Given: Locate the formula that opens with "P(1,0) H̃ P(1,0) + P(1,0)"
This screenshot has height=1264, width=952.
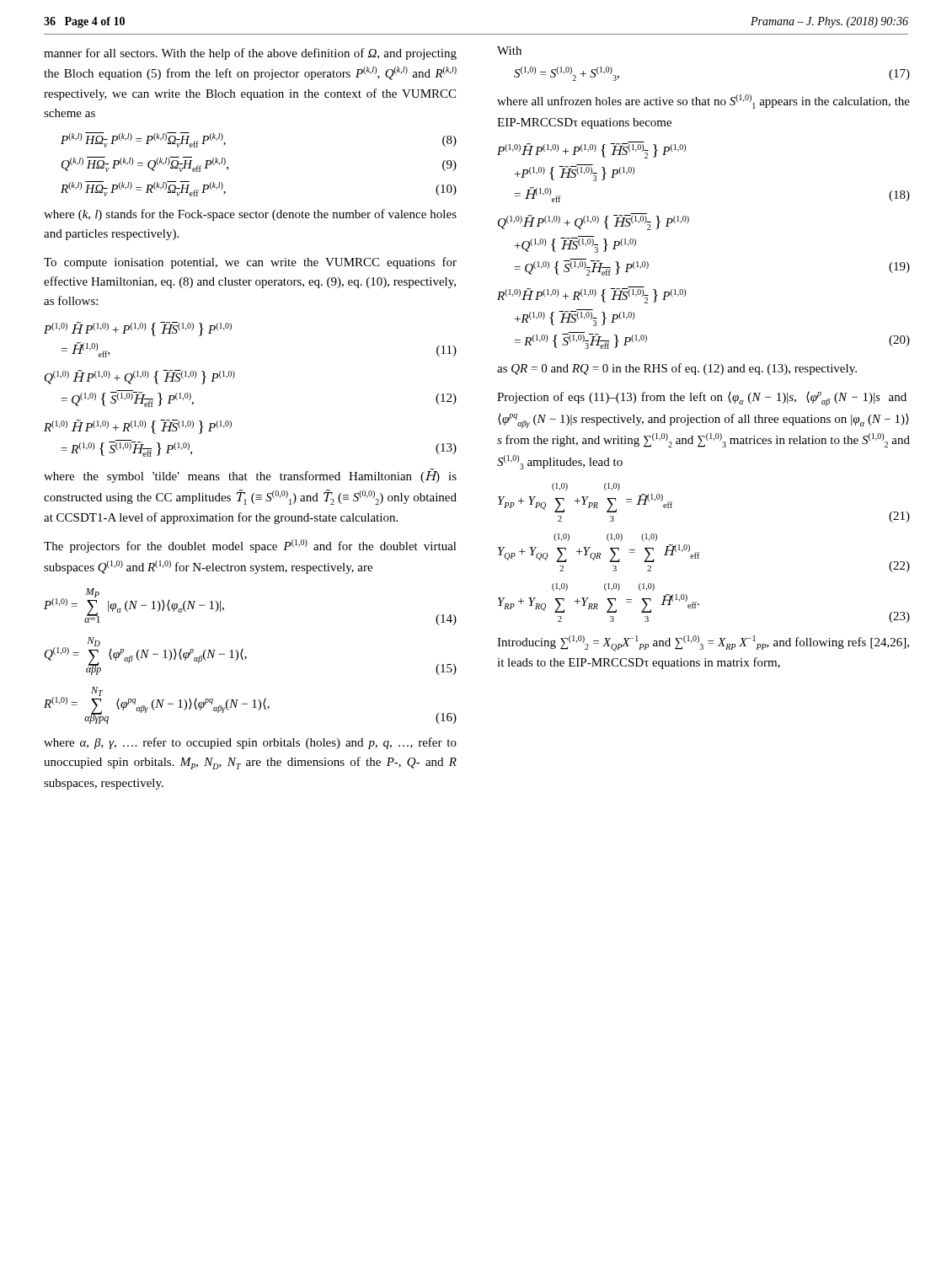Looking at the screenshot, I should pos(138,329).
